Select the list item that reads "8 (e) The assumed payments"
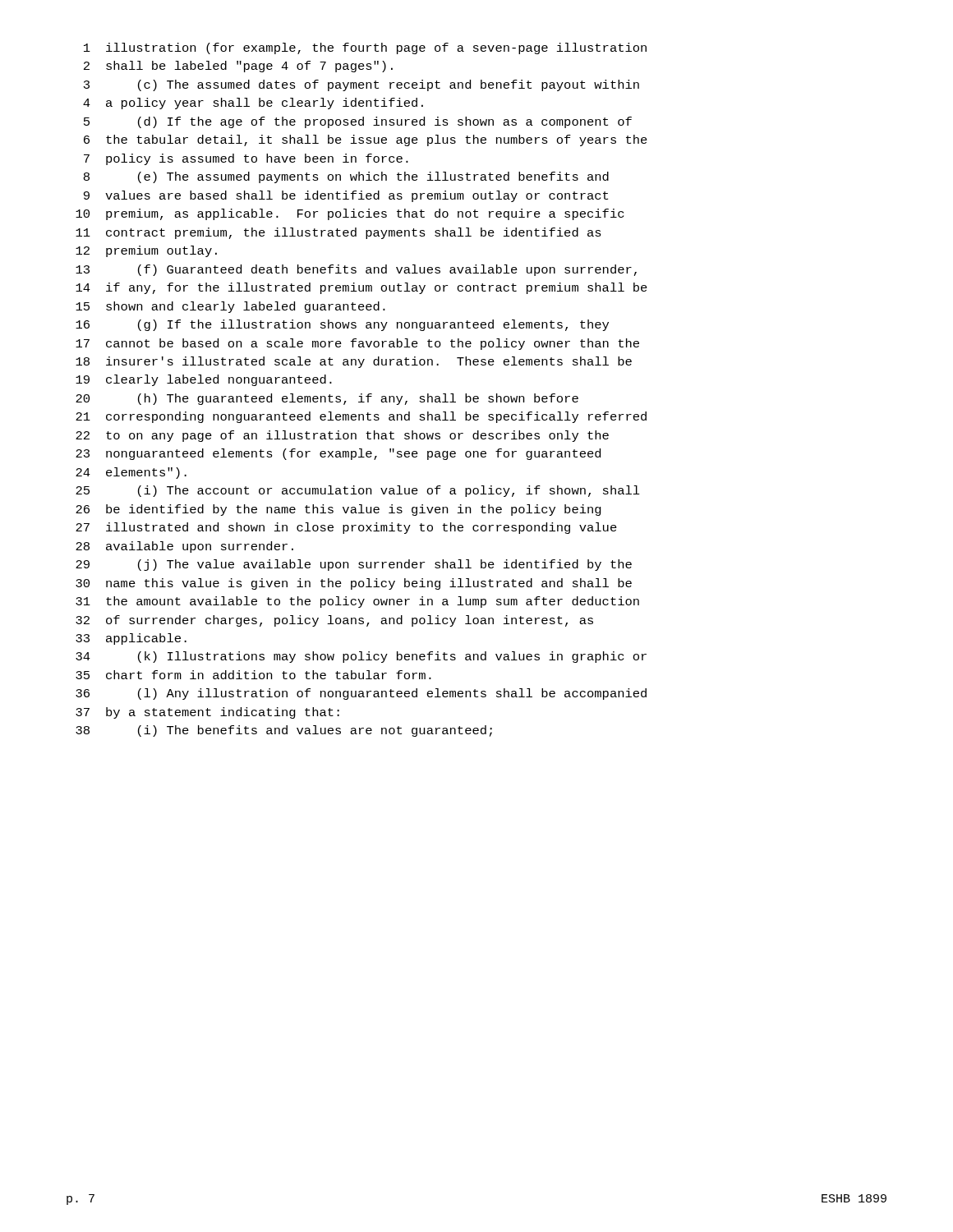This screenshot has height=1232, width=953. pos(476,178)
